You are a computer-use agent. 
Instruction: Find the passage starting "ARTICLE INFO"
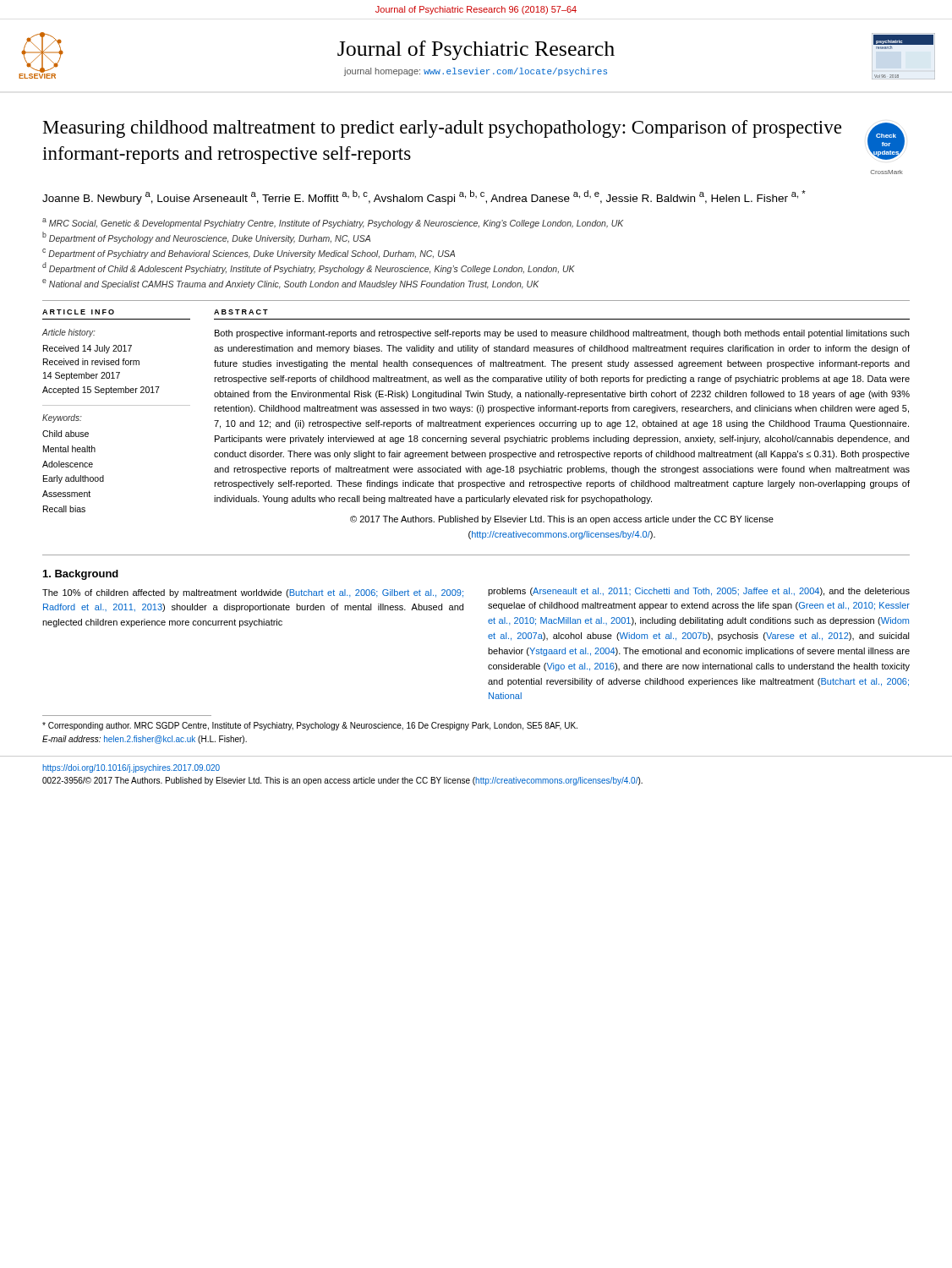[79, 312]
